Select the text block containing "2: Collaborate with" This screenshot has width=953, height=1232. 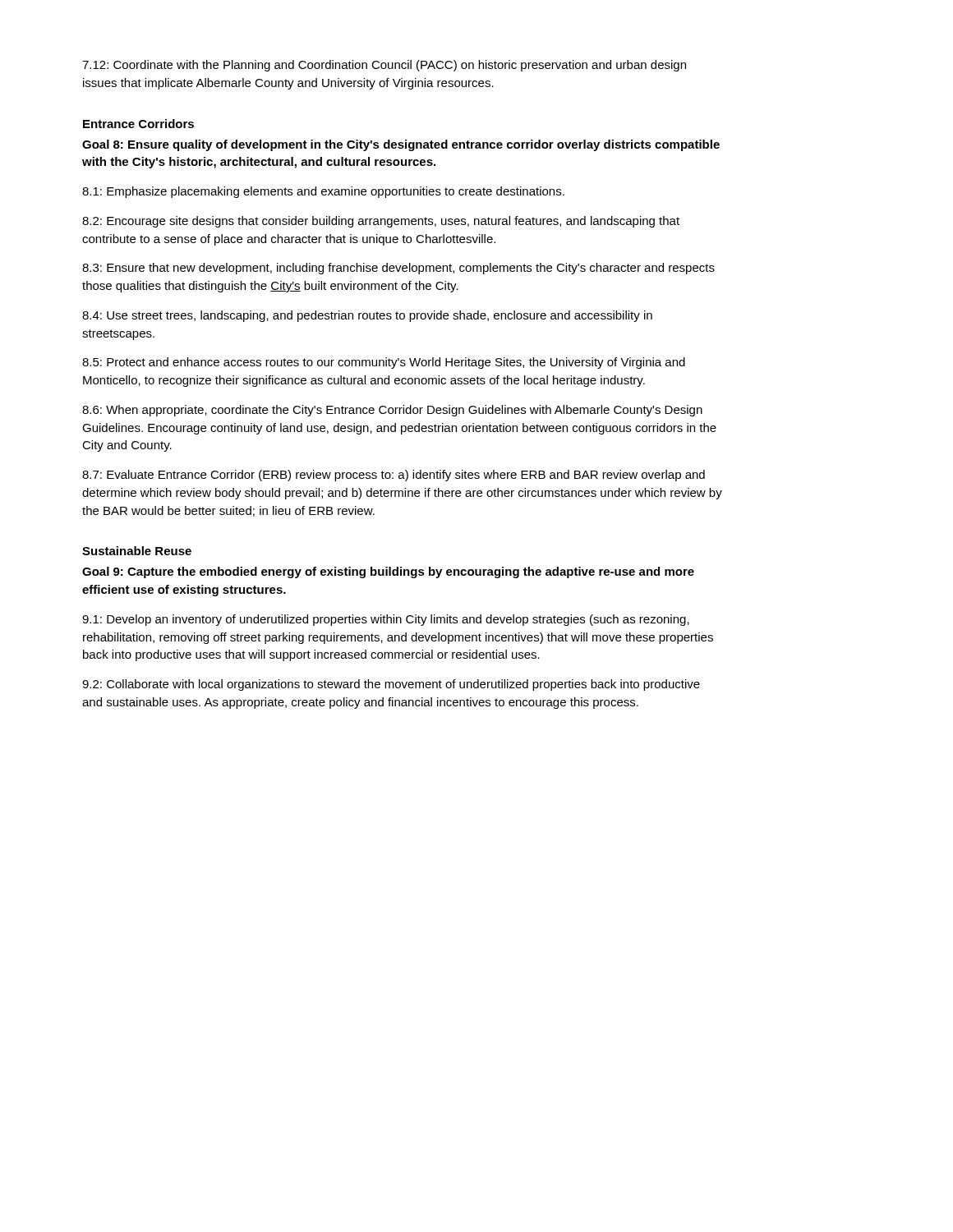click(391, 693)
